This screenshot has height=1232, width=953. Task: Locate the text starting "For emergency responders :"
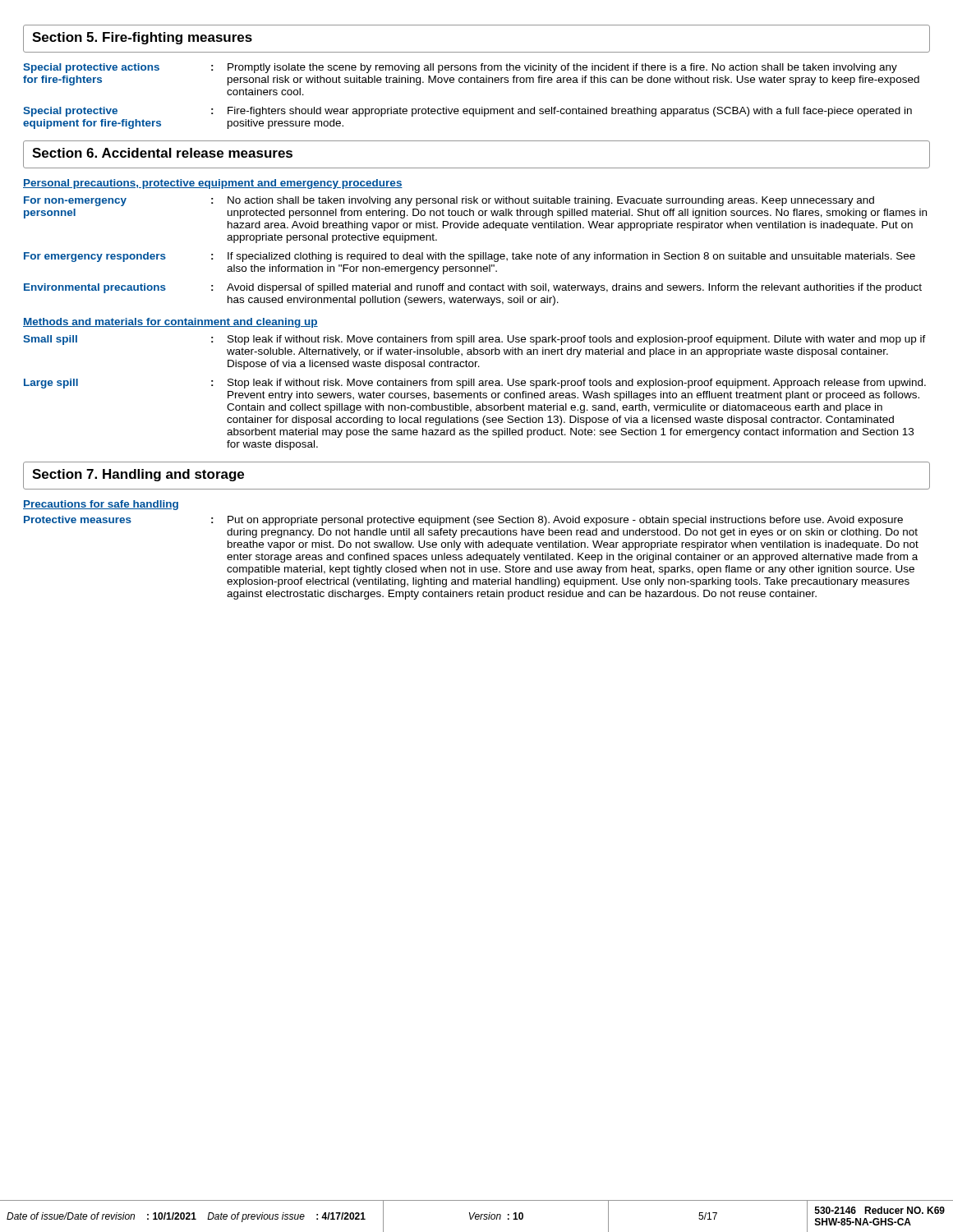pyautogui.click(x=476, y=262)
